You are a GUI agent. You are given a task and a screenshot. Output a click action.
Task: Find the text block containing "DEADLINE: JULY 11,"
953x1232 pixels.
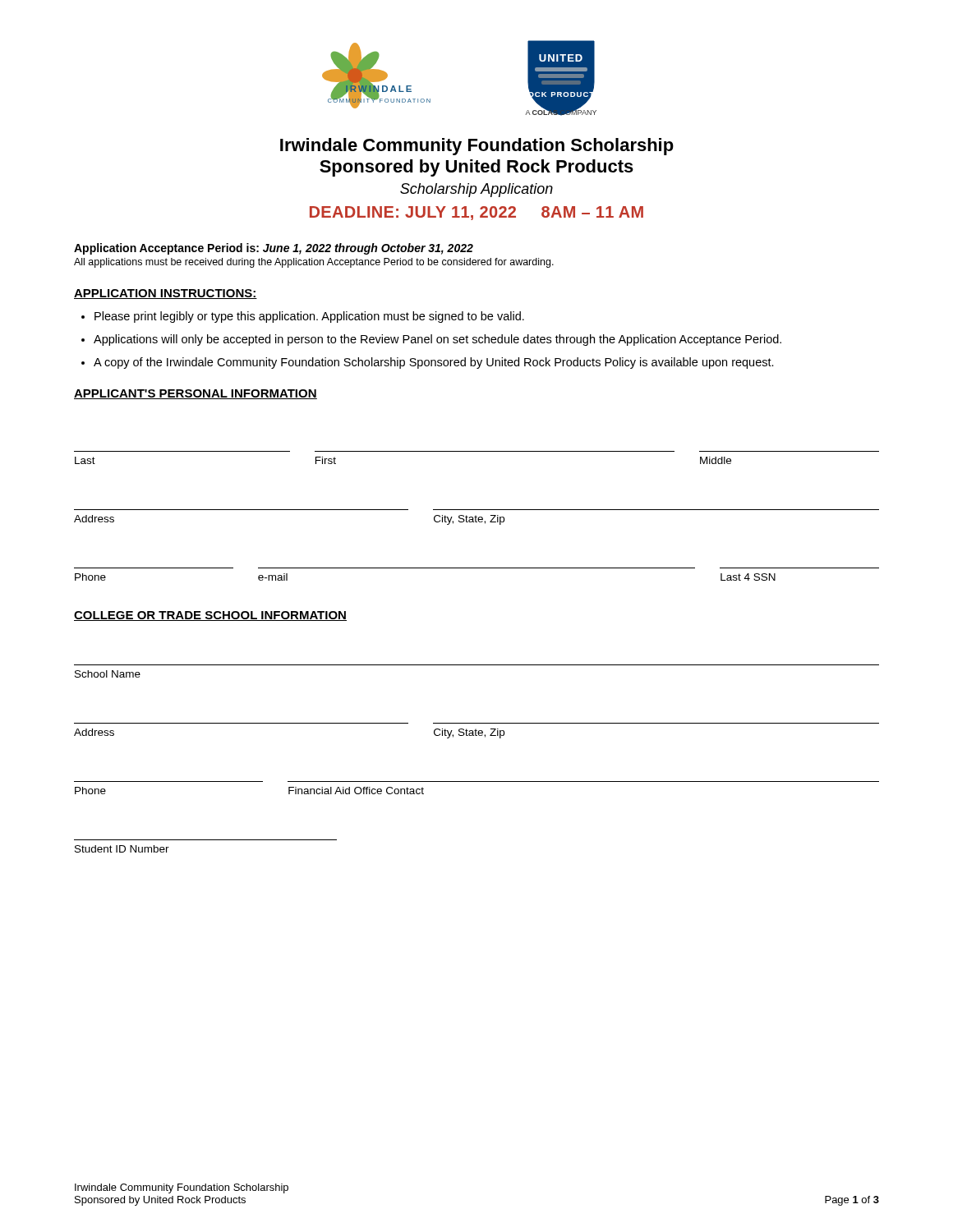(x=476, y=212)
